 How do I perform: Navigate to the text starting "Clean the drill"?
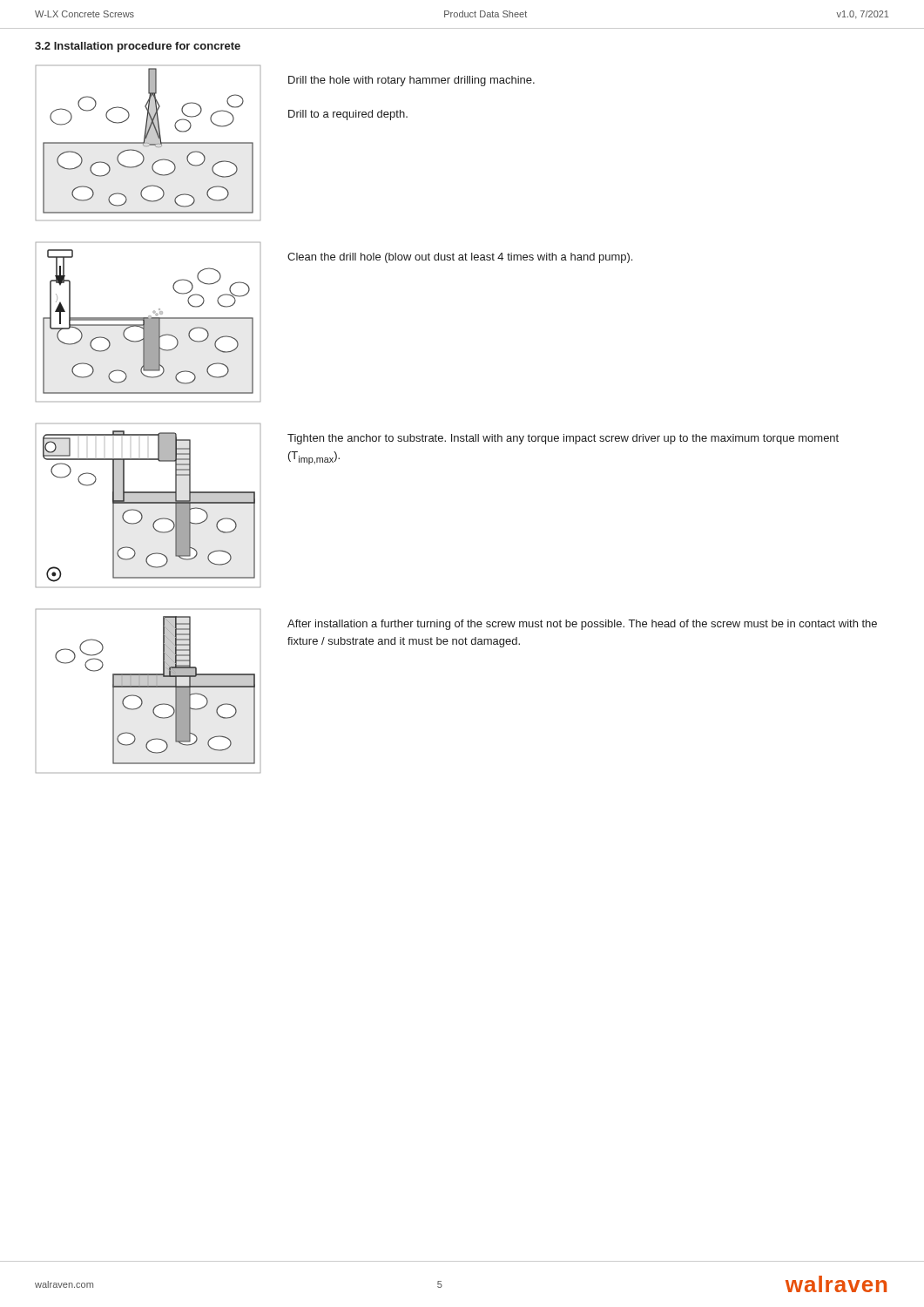460,257
